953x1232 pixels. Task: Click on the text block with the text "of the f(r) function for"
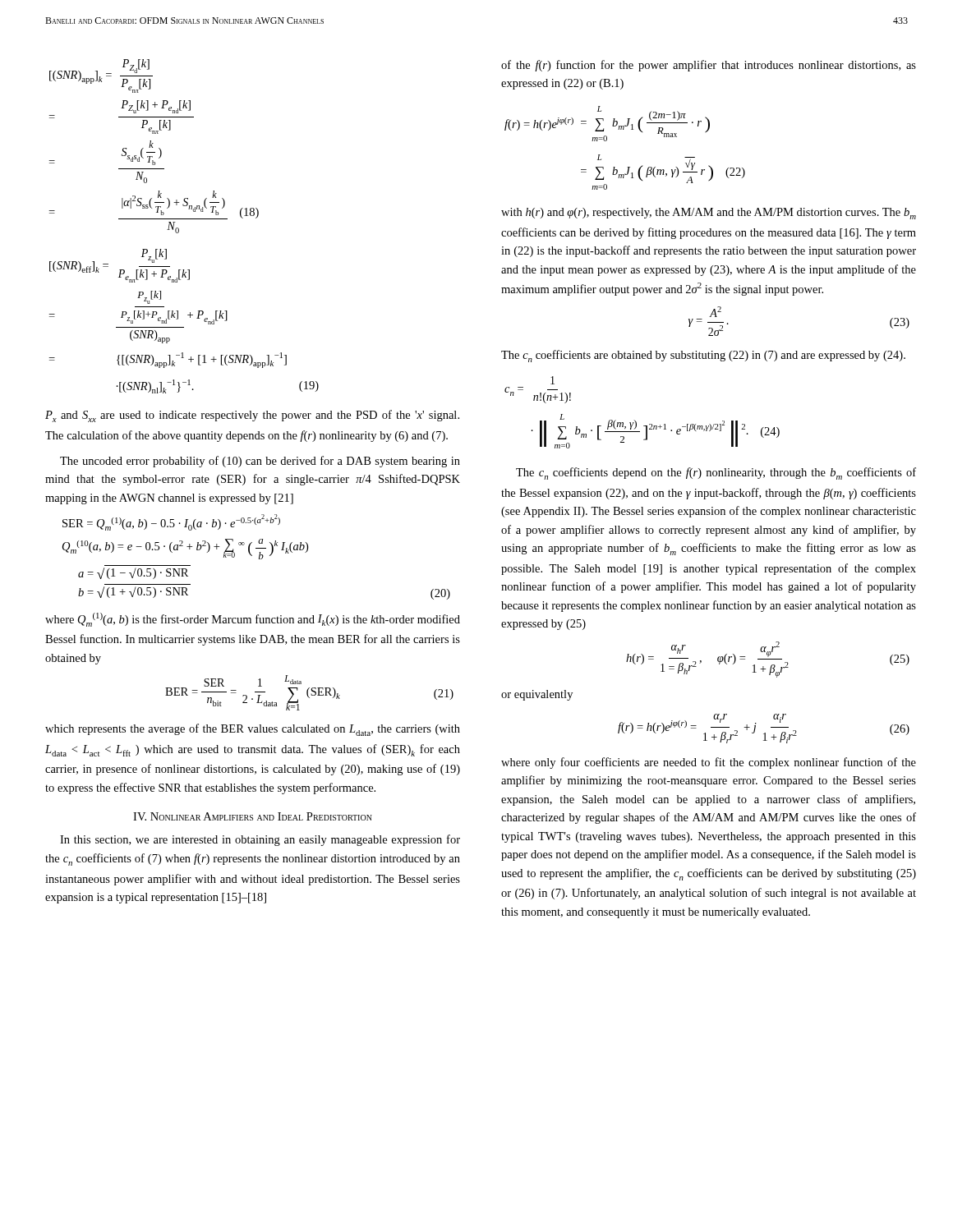coord(709,74)
